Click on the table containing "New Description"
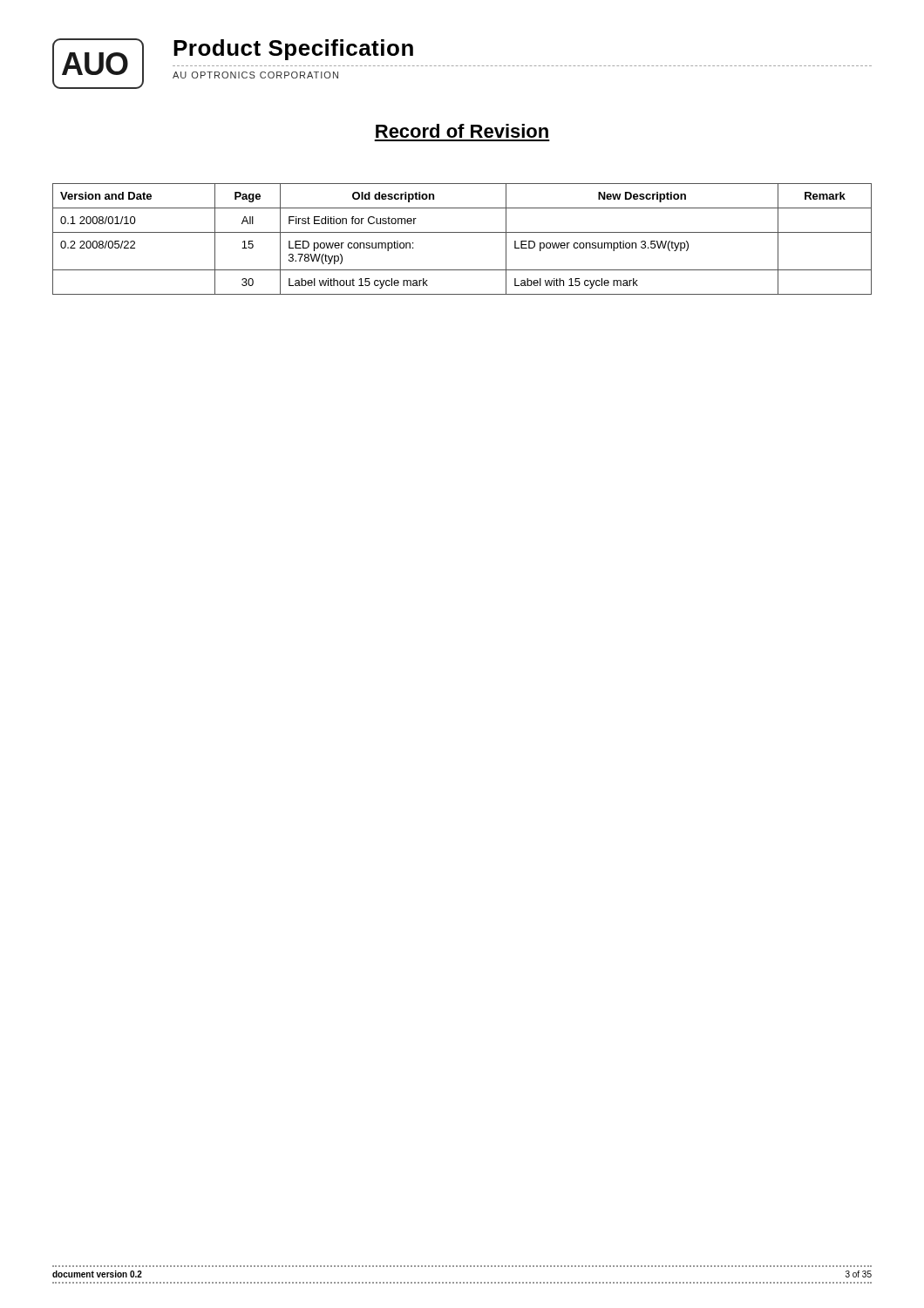The width and height of the screenshot is (924, 1308). point(462,239)
